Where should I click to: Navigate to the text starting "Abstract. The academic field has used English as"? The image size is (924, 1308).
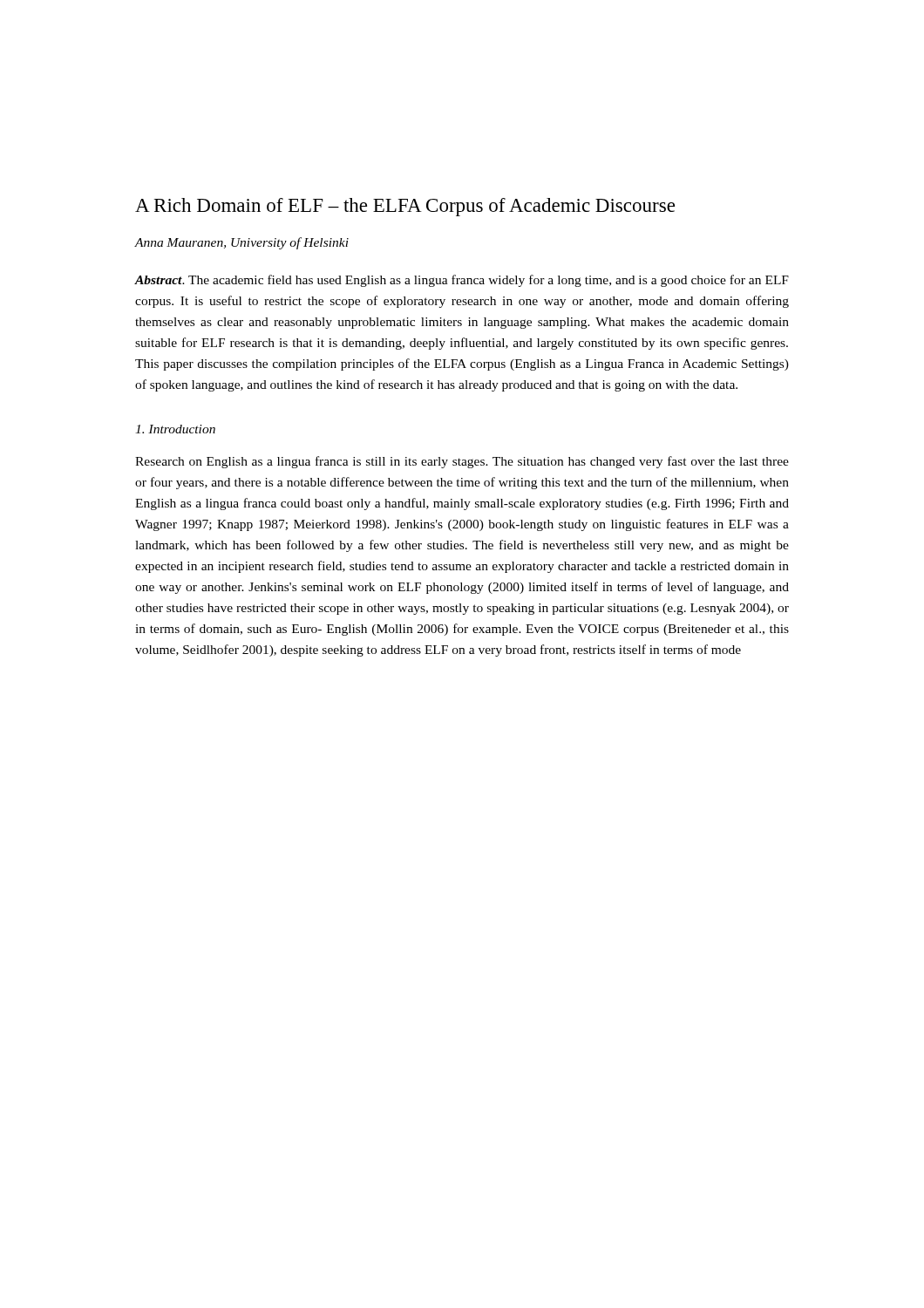click(462, 332)
